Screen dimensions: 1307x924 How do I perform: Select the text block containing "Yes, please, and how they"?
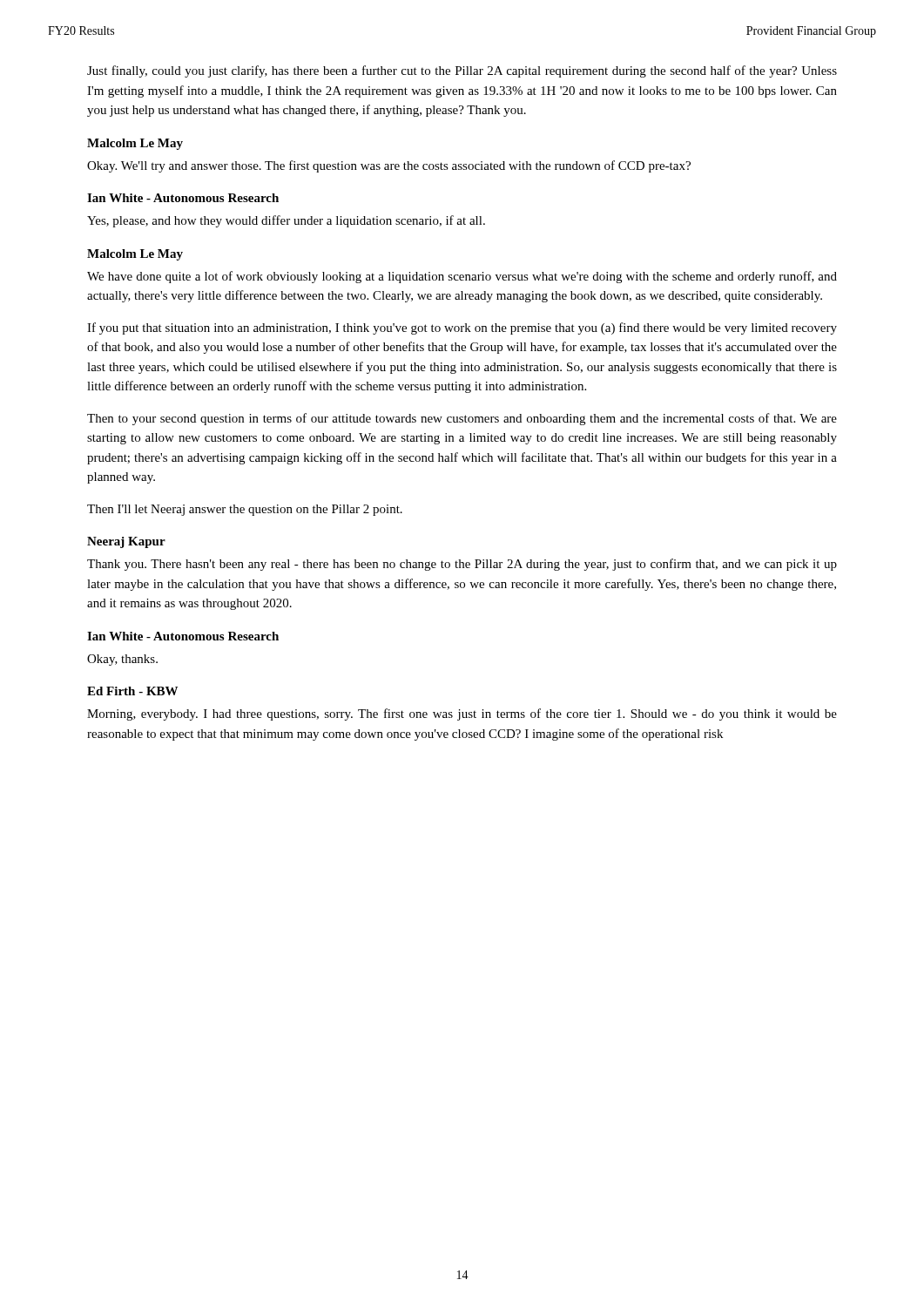(286, 220)
